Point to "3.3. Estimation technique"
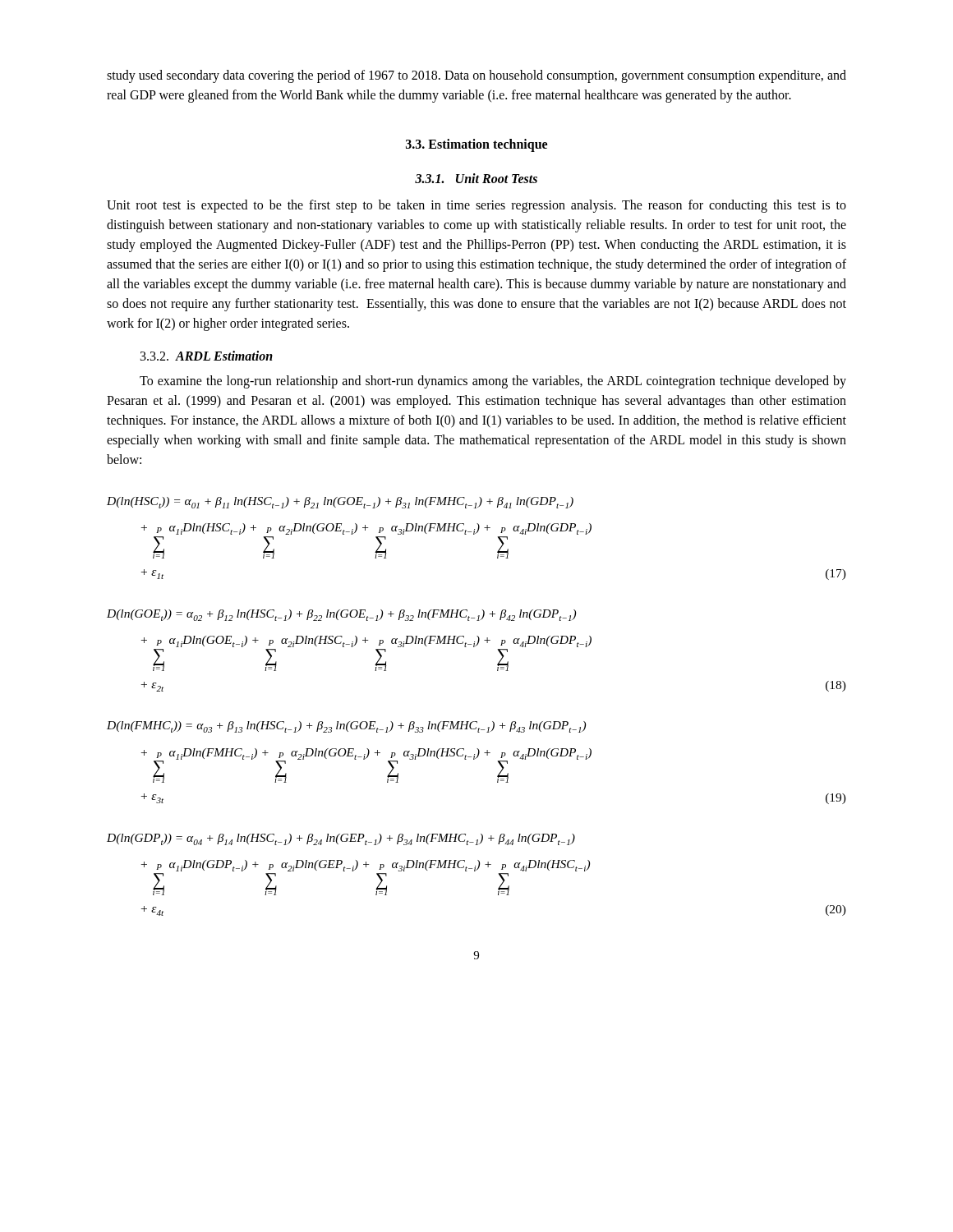953x1232 pixels. 476,144
